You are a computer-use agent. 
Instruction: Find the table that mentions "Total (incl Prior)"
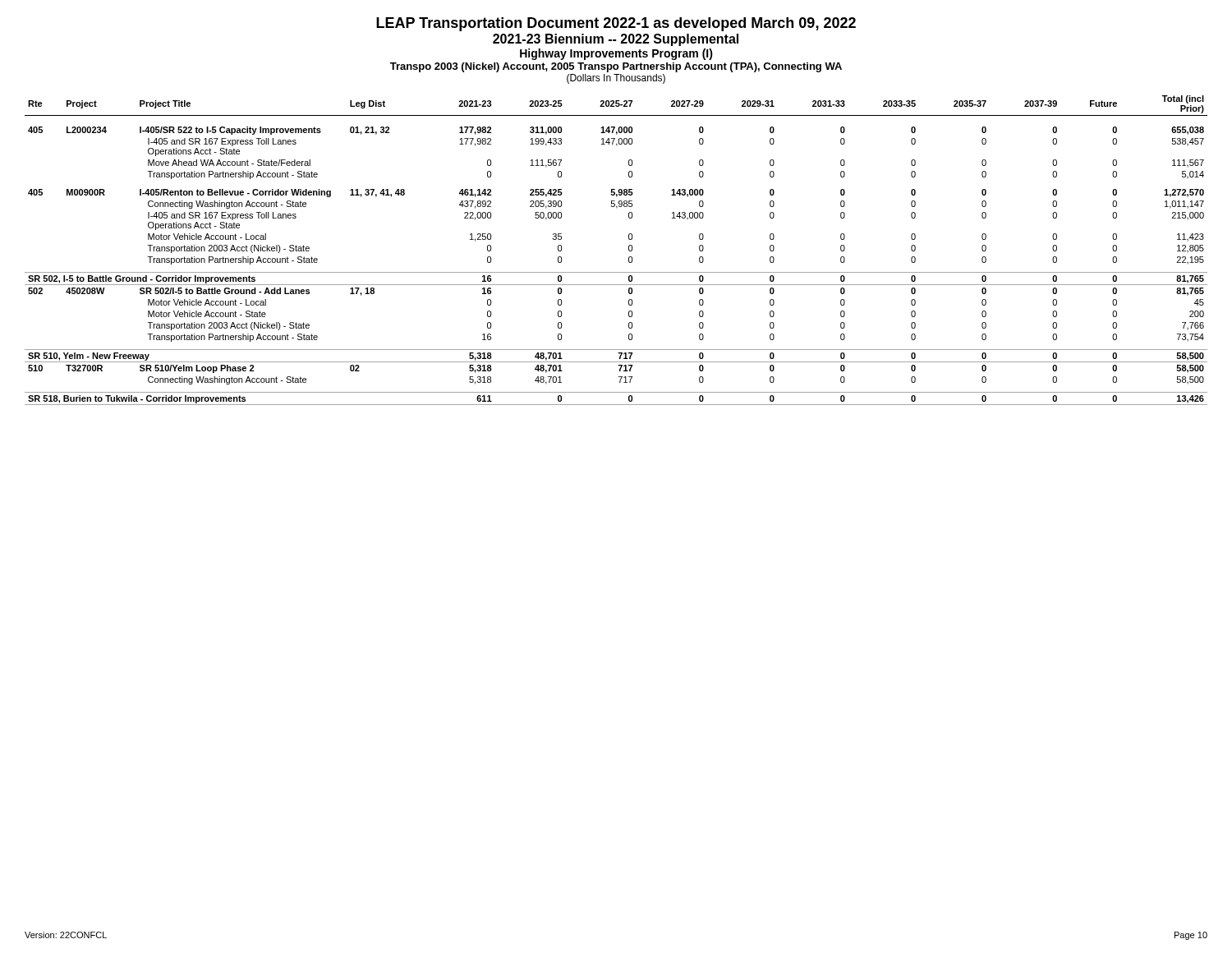click(x=616, y=249)
